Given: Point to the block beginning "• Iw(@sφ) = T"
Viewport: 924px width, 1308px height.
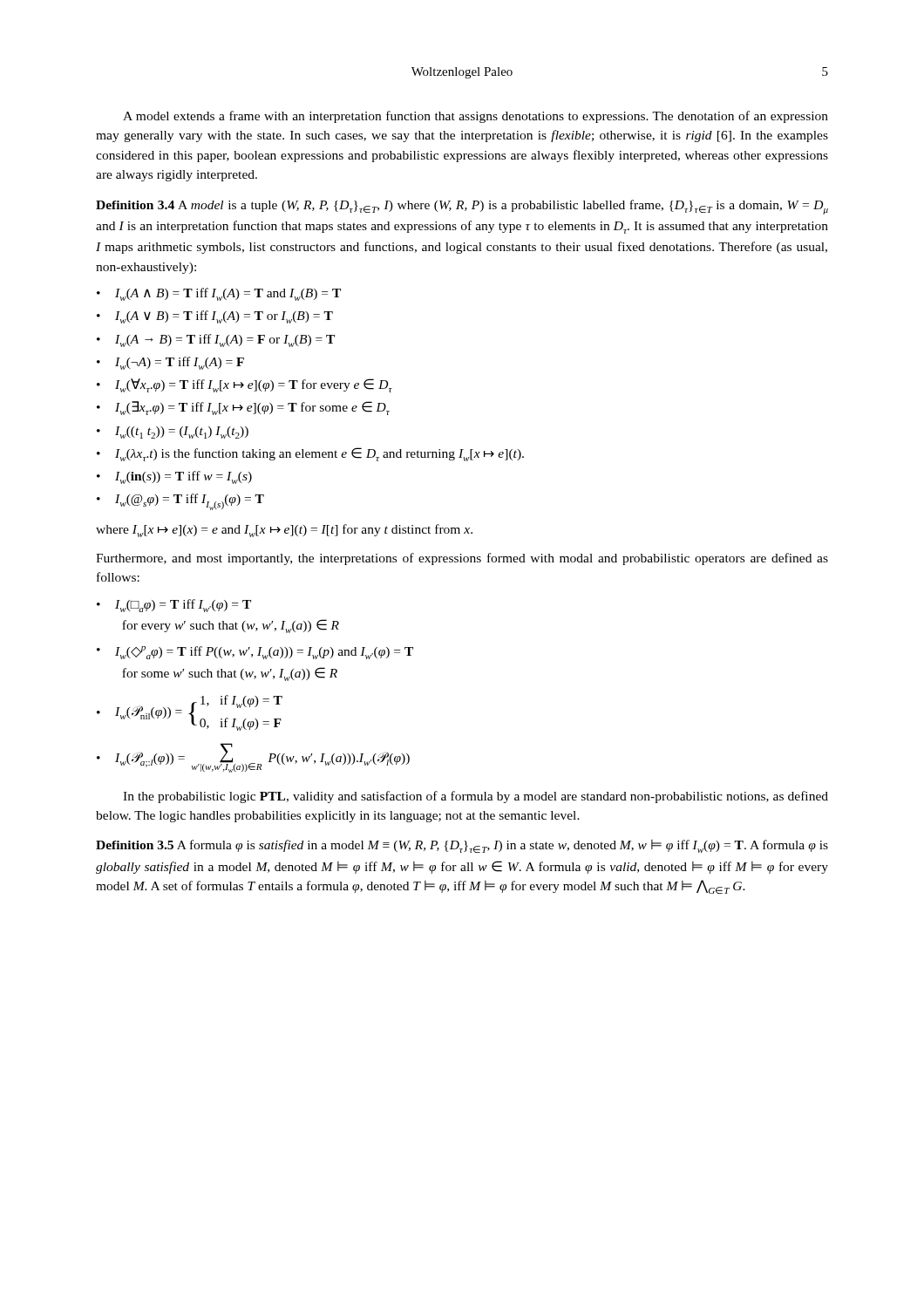Looking at the screenshot, I should point(180,502).
